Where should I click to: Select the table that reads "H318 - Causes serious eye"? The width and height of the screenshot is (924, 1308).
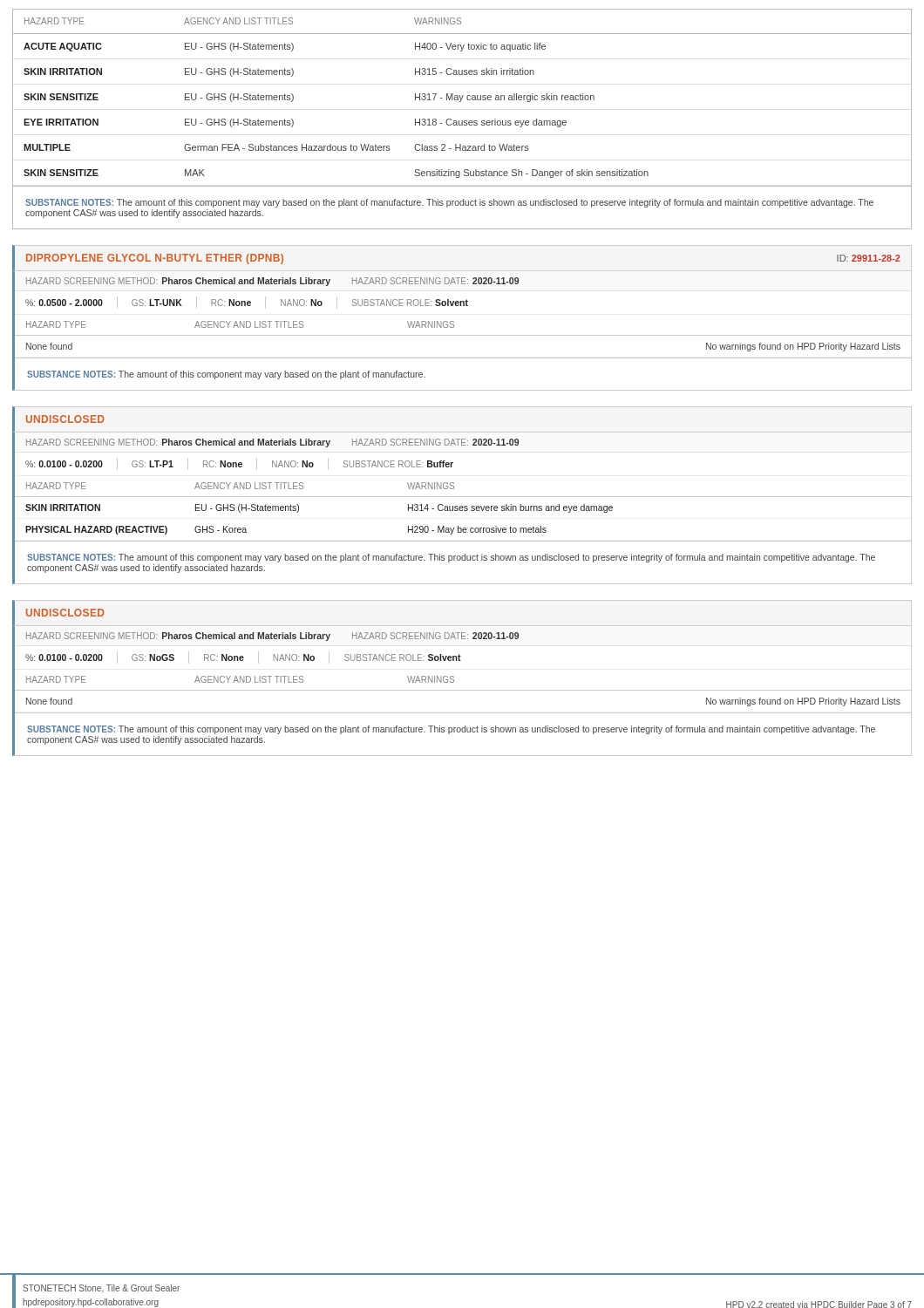pos(462,98)
